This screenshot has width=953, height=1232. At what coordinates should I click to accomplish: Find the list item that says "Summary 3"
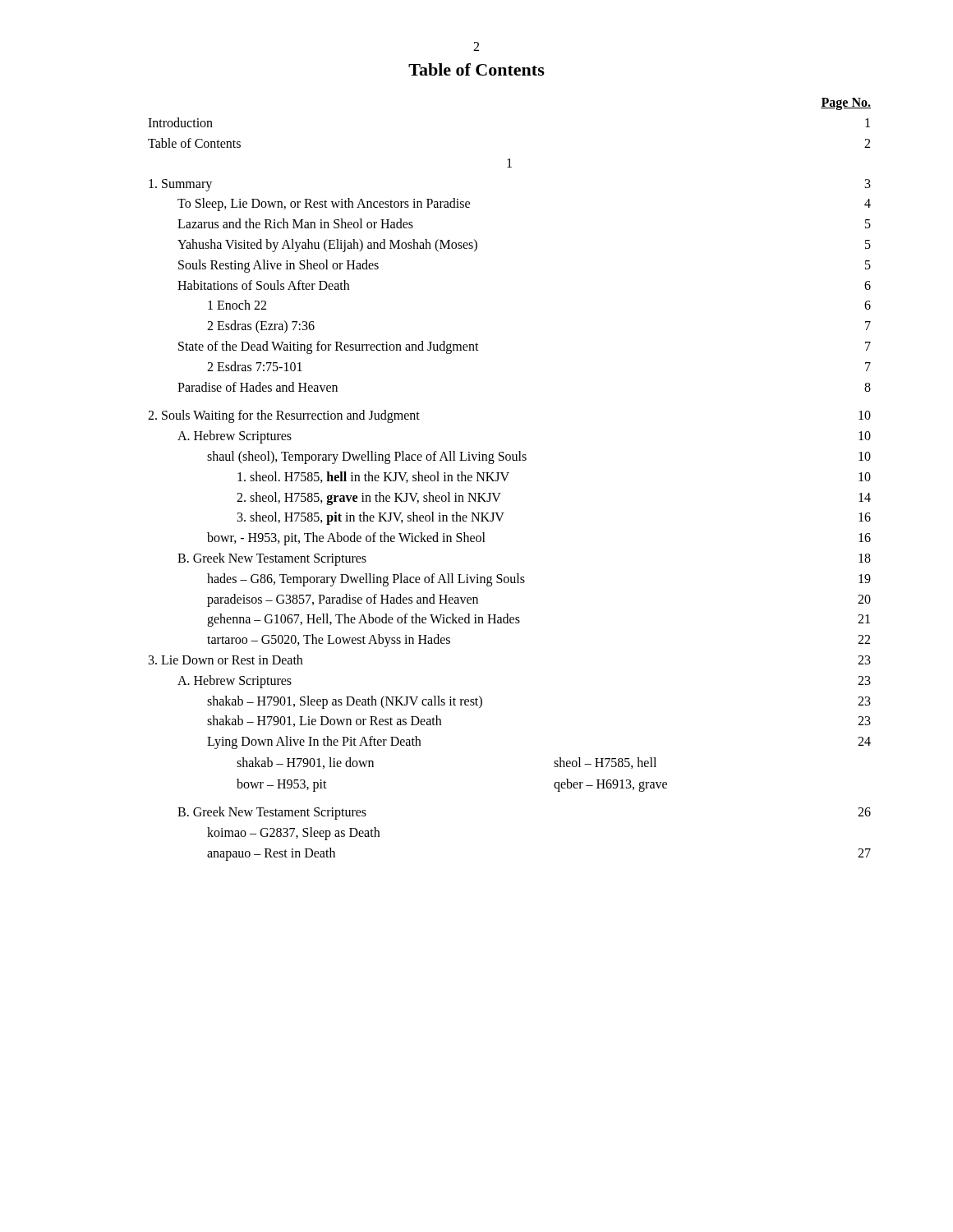click(180, 185)
